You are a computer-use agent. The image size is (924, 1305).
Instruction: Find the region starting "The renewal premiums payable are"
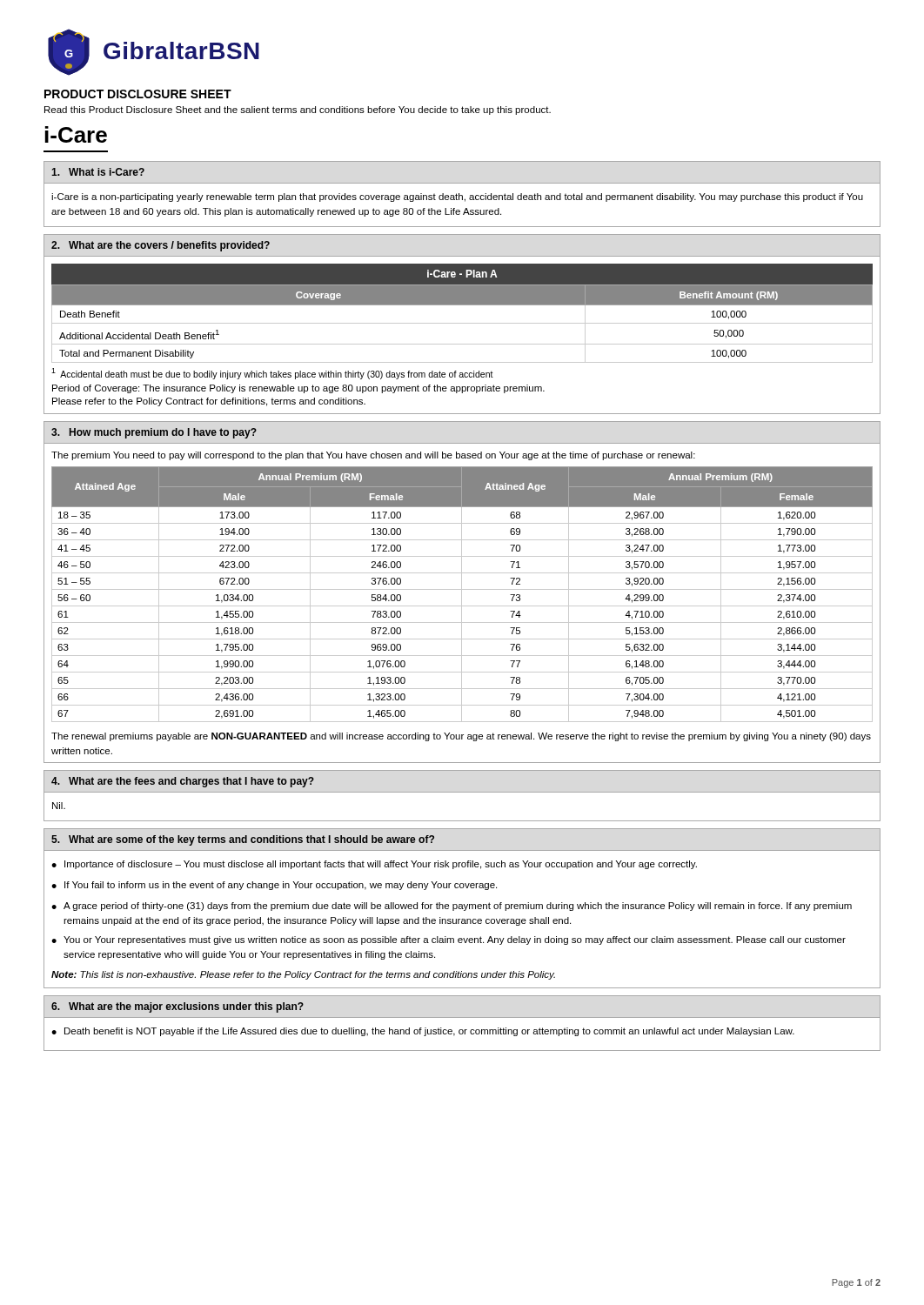pyautogui.click(x=461, y=743)
